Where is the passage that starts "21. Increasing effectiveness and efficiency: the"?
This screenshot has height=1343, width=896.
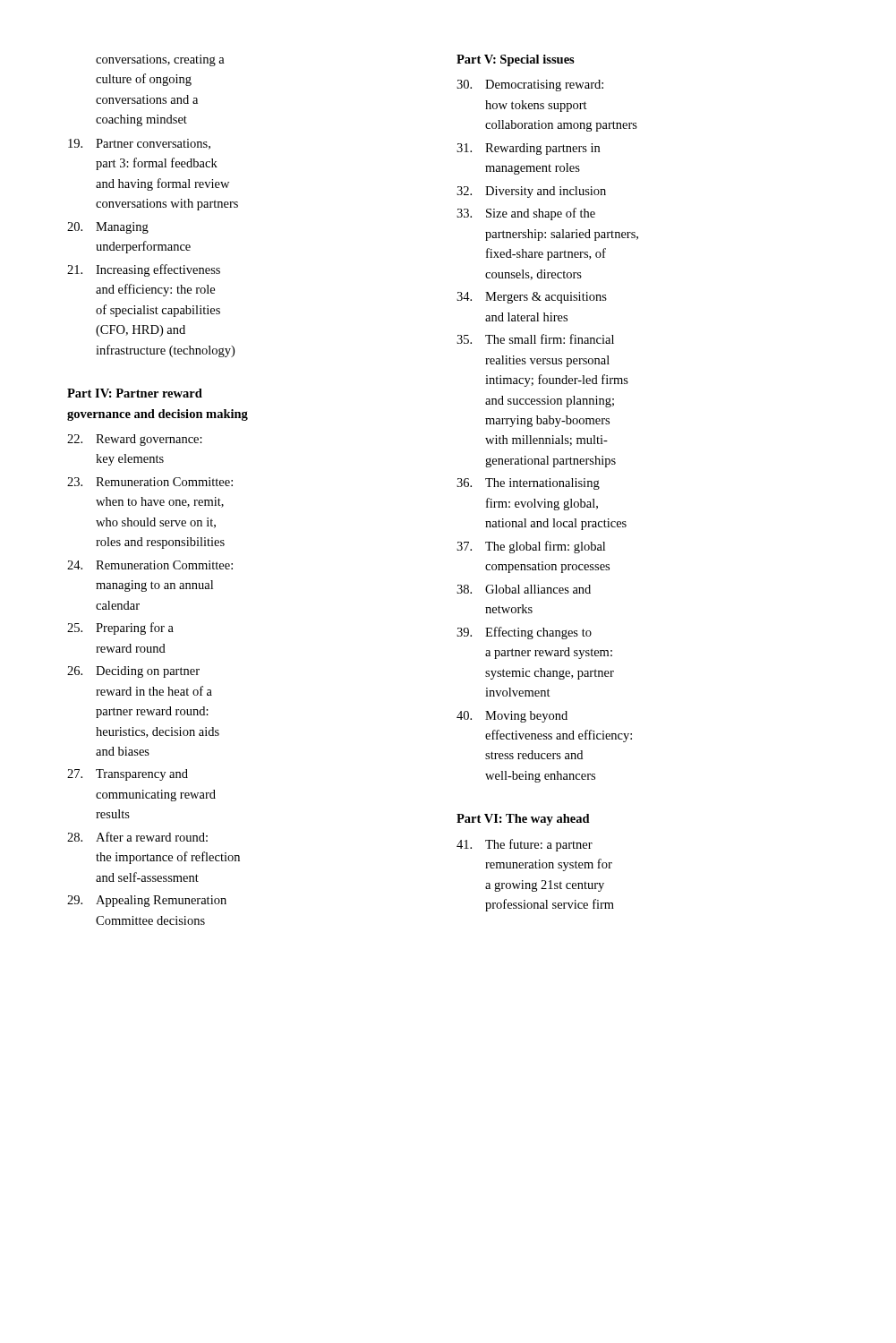coord(144,270)
